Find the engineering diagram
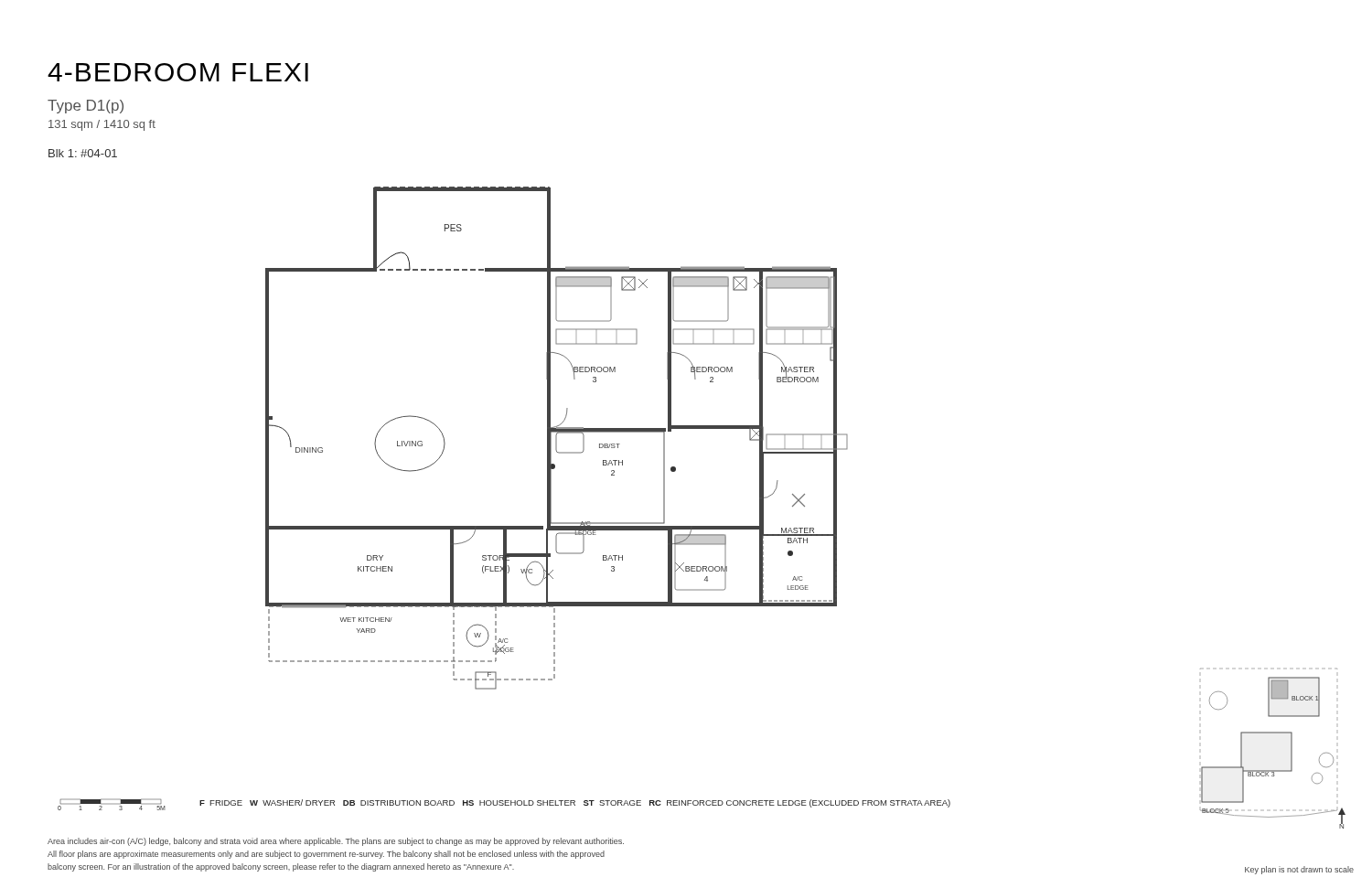 pyautogui.click(x=553, y=444)
